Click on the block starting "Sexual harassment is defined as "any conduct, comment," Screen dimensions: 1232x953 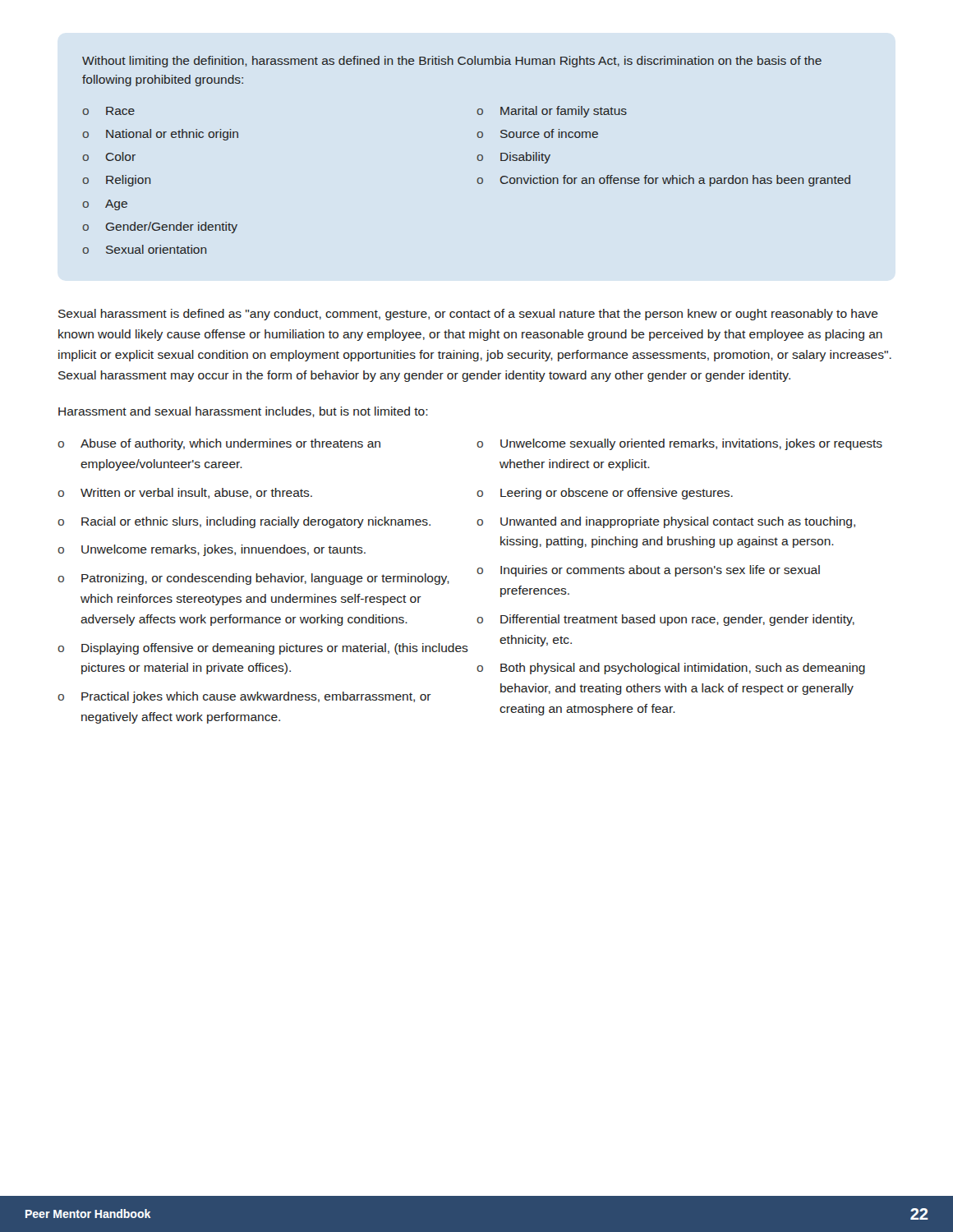pos(475,344)
